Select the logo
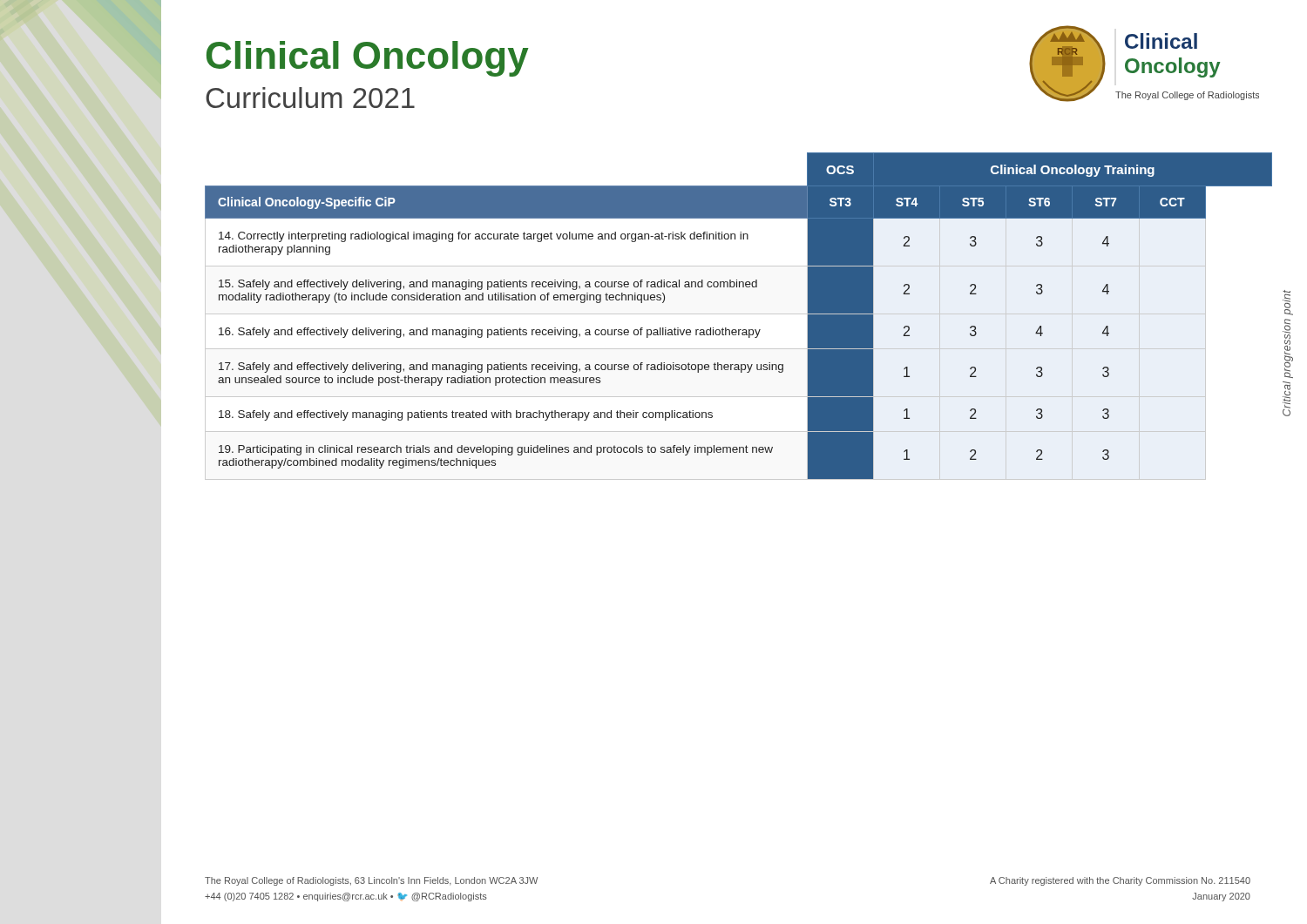Viewport: 1307px width, 924px height. 1141,72
